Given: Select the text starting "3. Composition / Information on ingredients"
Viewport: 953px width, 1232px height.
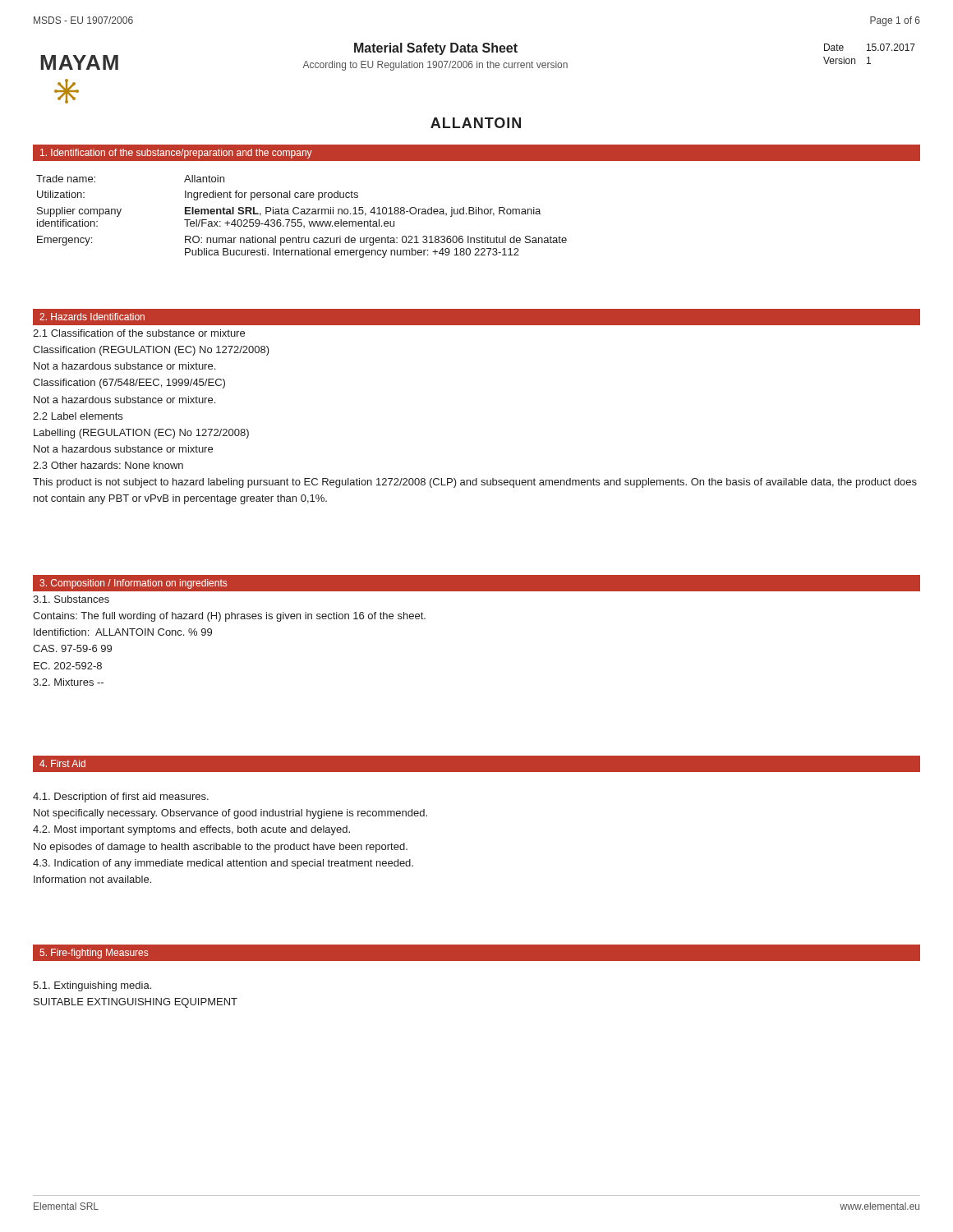Looking at the screenshot, I should click(133, 583).
